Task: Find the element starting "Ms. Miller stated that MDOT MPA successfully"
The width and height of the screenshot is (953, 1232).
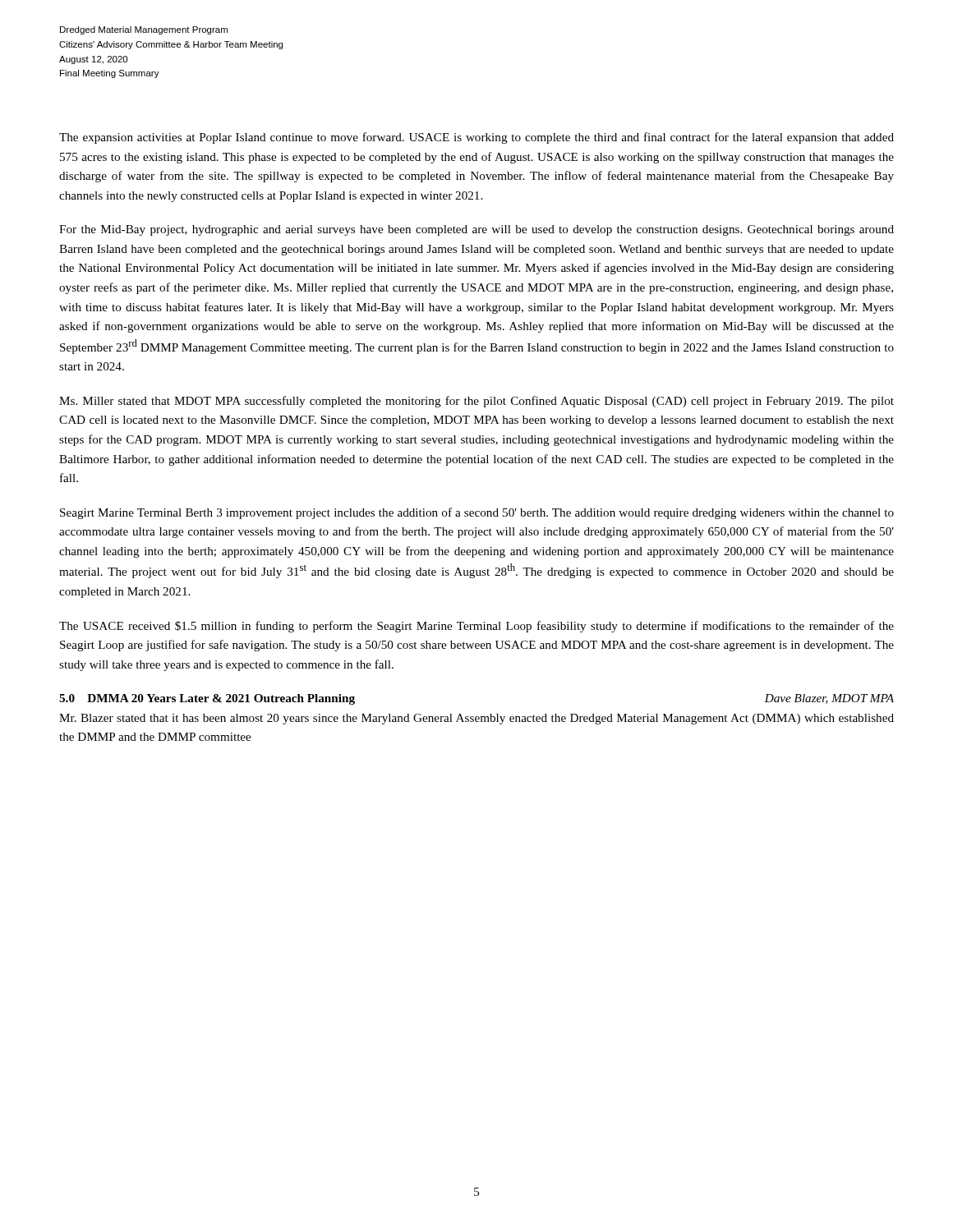Action: pos(476,439)
